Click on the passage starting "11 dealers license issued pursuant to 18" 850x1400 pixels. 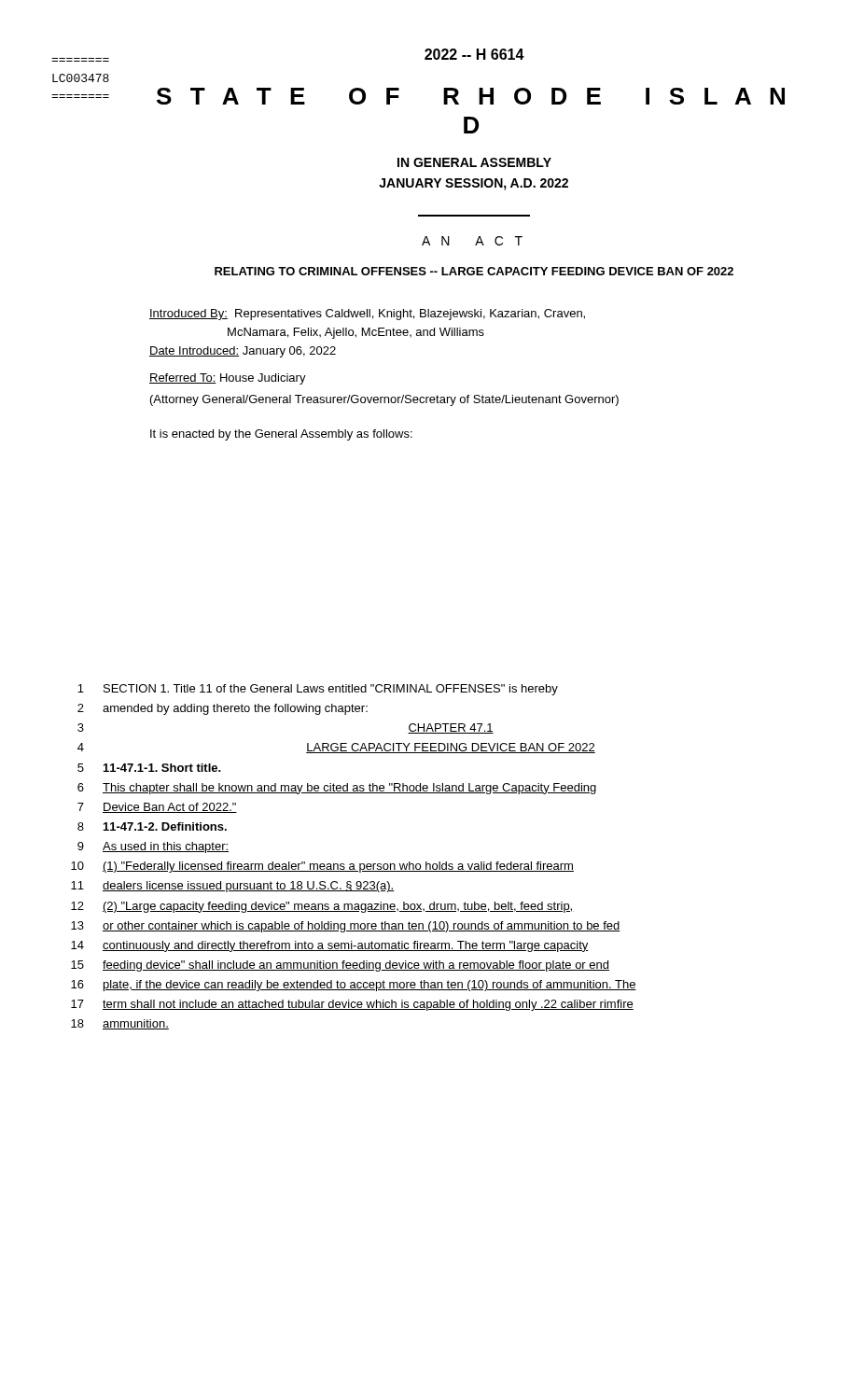point(232,887)
